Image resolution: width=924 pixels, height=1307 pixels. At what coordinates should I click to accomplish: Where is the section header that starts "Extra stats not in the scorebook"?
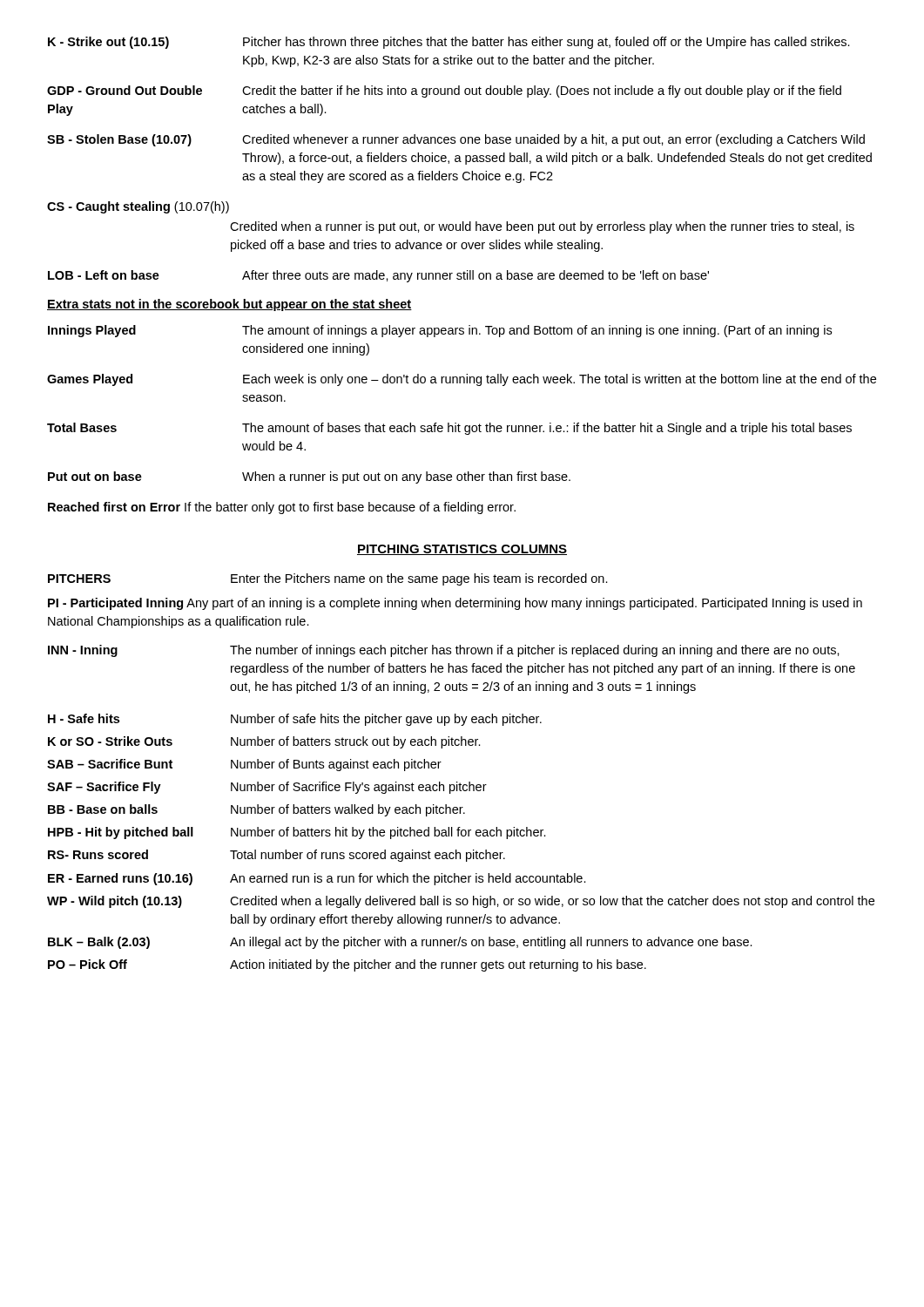point(229,304)
